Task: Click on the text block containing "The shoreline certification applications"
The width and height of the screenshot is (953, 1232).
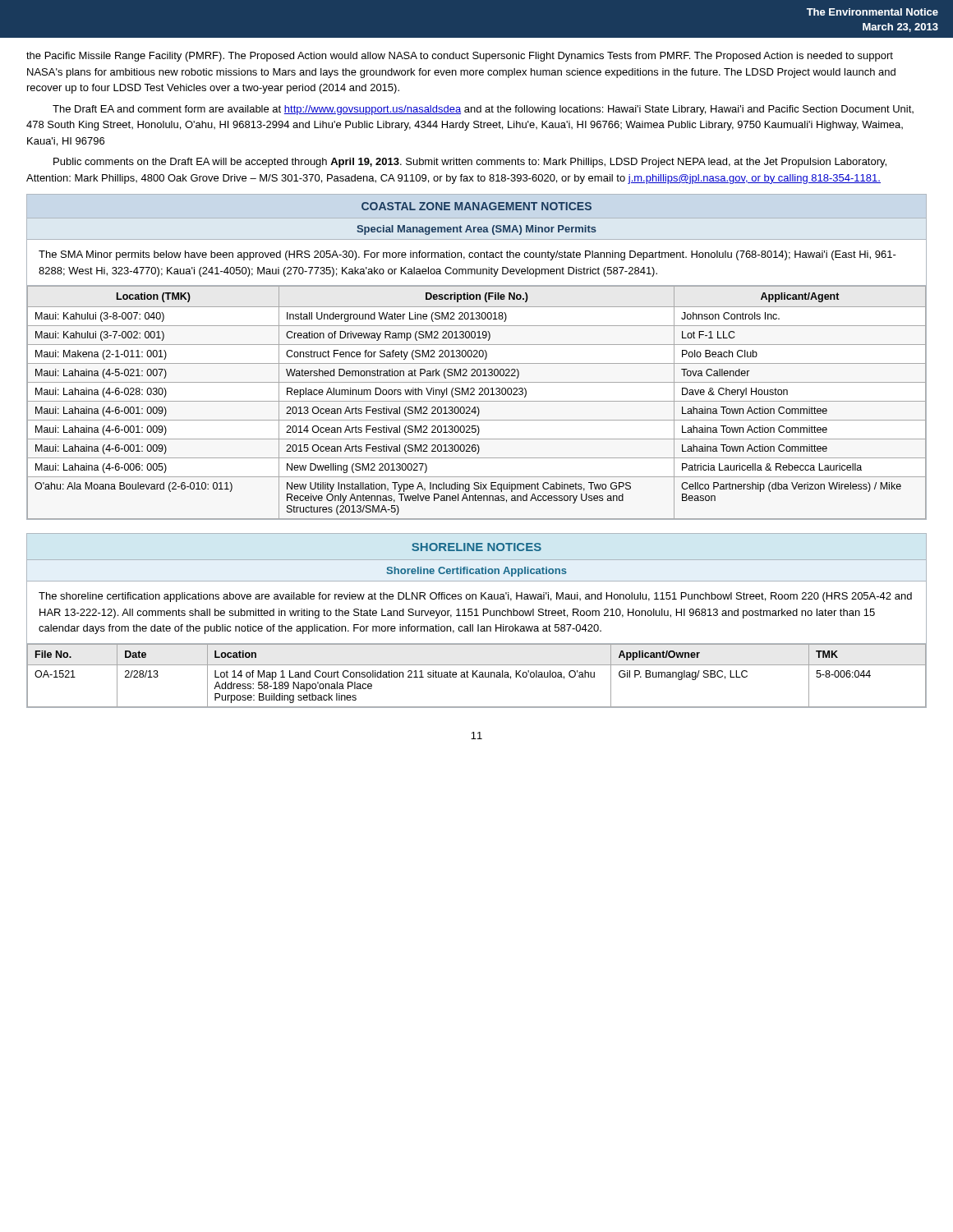Action: [475, 612]
